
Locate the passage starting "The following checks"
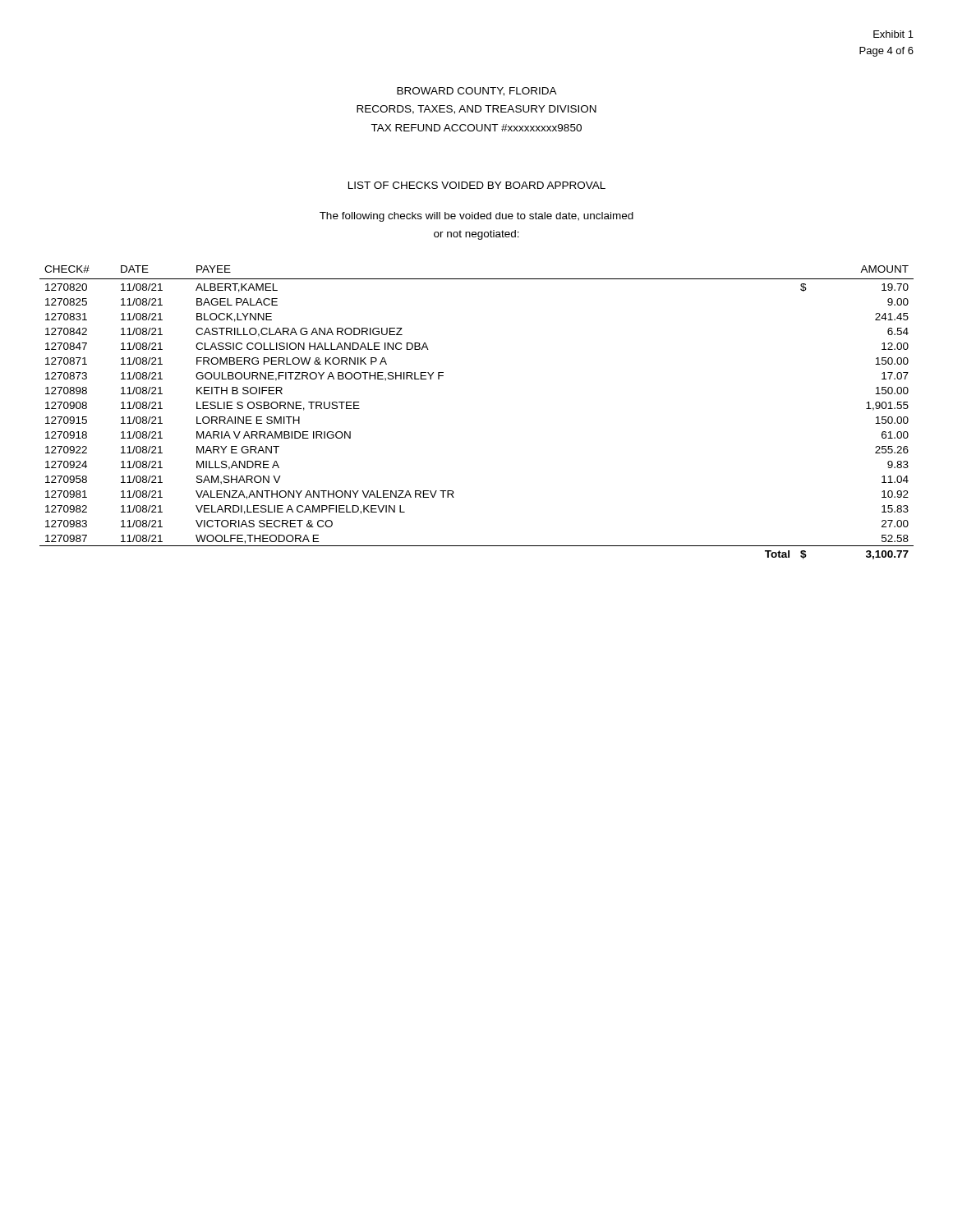pyautogui.click(x=476, y=224)
